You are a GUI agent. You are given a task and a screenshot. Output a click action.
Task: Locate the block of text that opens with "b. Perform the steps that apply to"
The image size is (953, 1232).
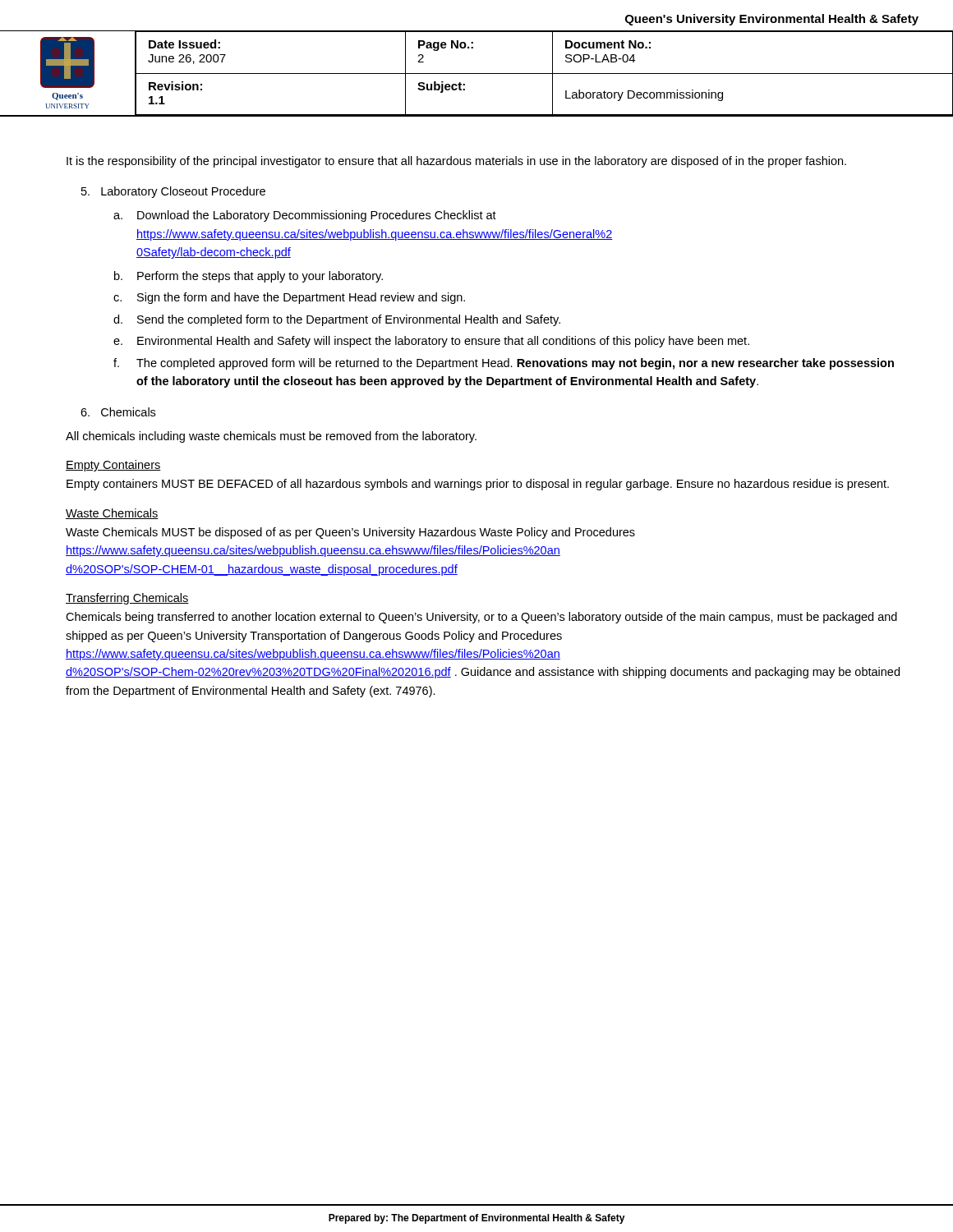click(249, 276)
